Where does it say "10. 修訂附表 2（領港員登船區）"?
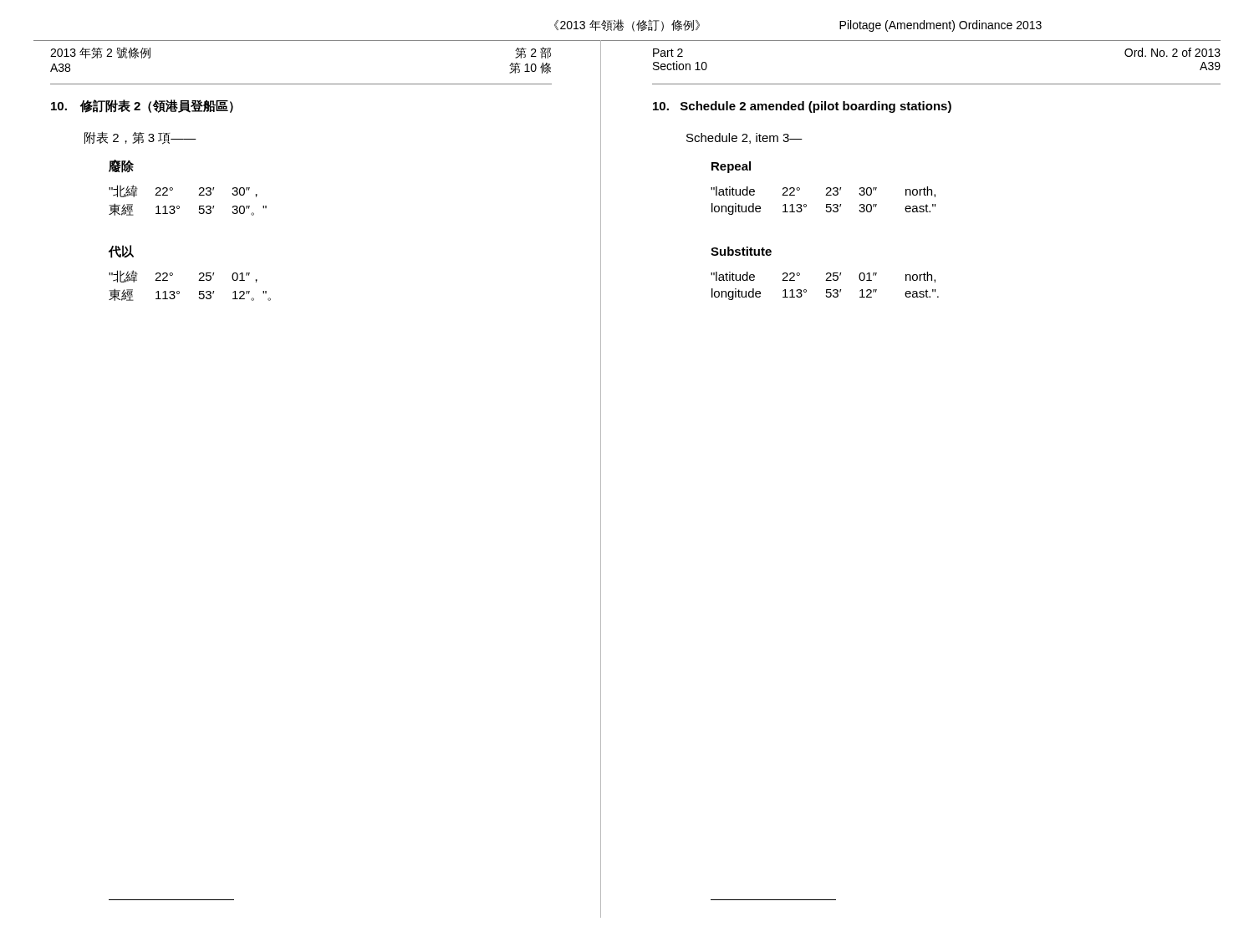Viewport: 1254px width, 952px height. pos(146,106)
